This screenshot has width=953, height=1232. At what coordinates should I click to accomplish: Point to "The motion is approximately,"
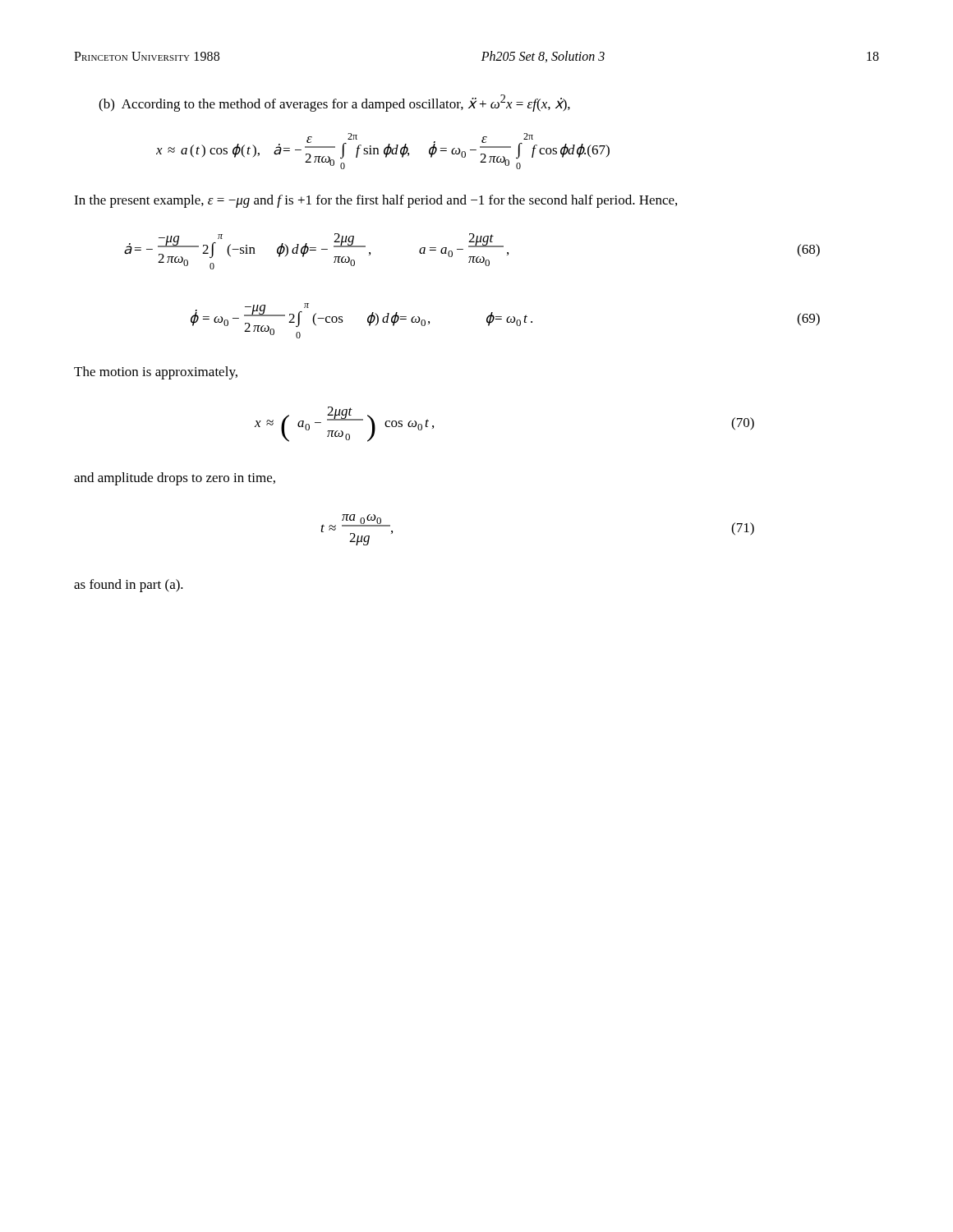(x=156, y=372)
